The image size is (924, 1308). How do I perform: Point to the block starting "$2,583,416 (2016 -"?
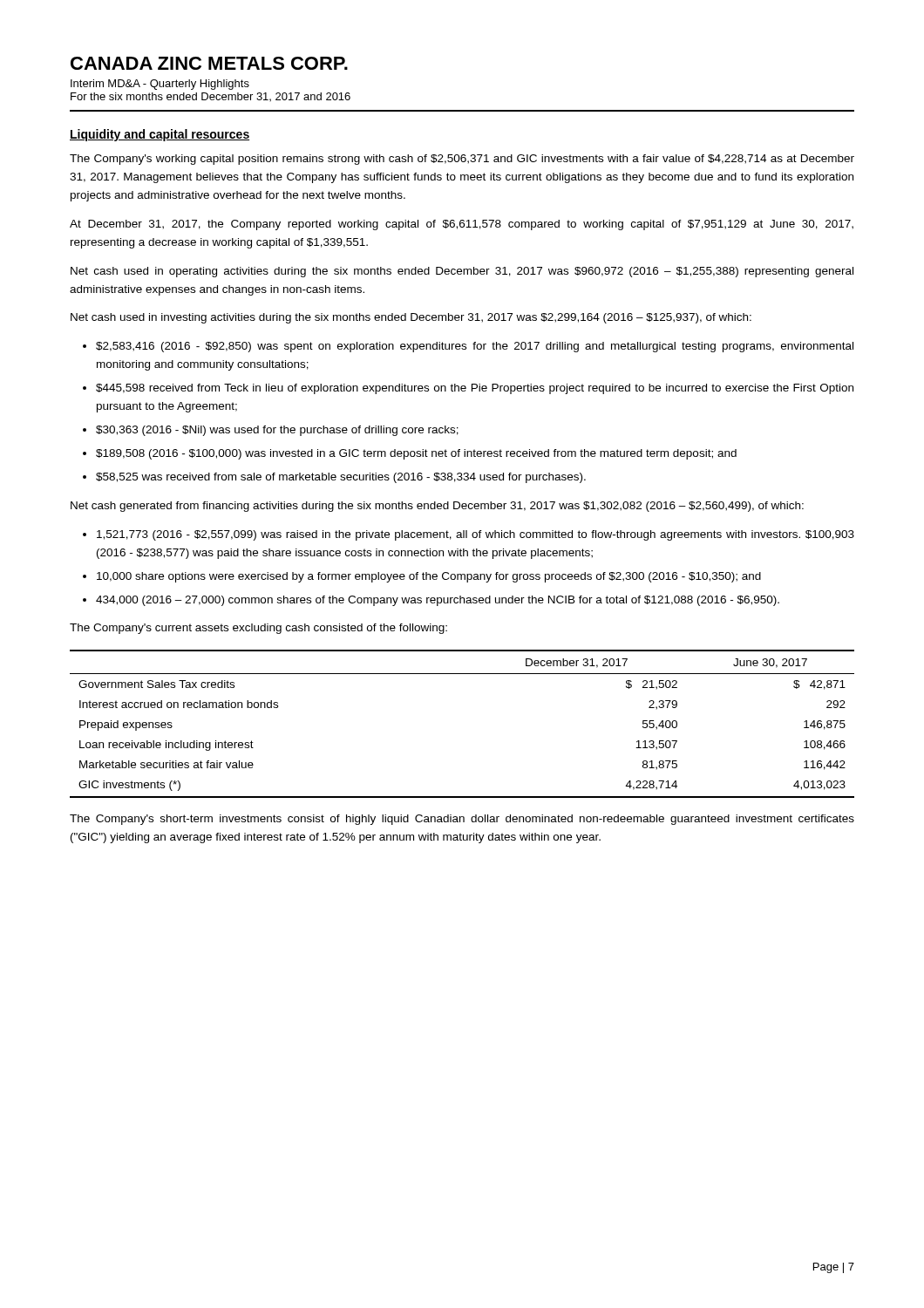pyautogui.click(x=475, y=355)
